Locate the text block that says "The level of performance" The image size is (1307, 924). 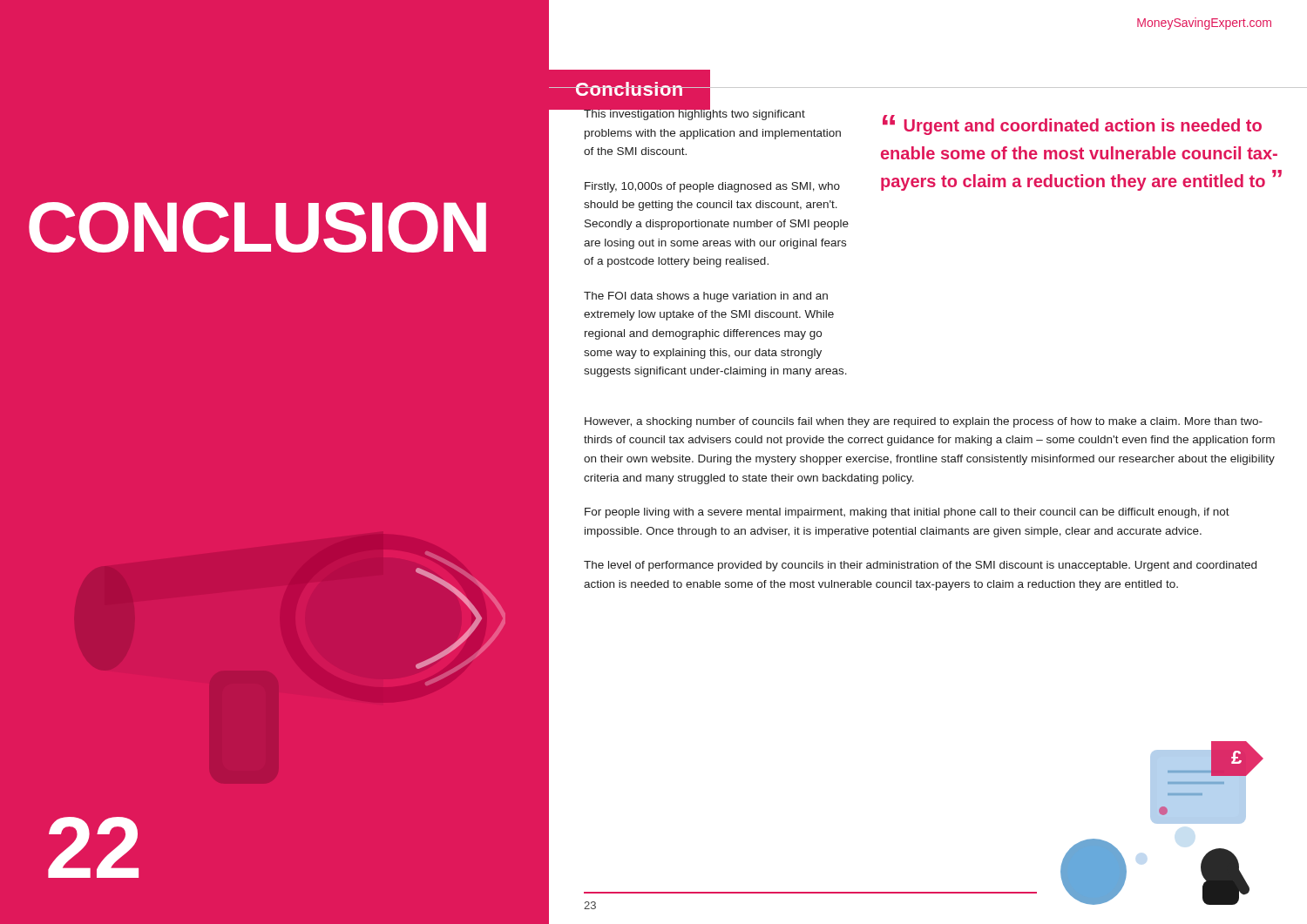pos(921,574)
